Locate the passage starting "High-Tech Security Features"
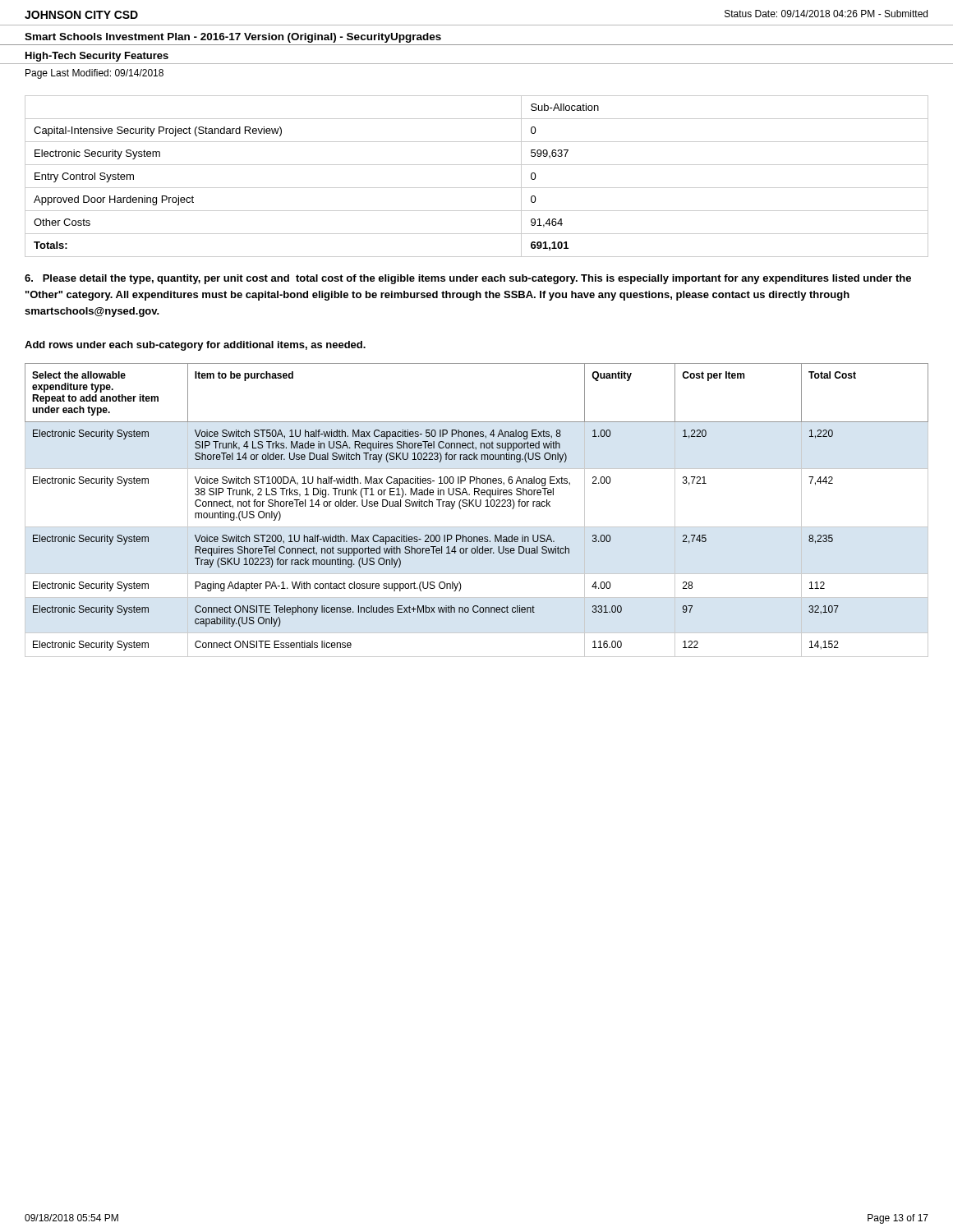 [x=97, y=55]
